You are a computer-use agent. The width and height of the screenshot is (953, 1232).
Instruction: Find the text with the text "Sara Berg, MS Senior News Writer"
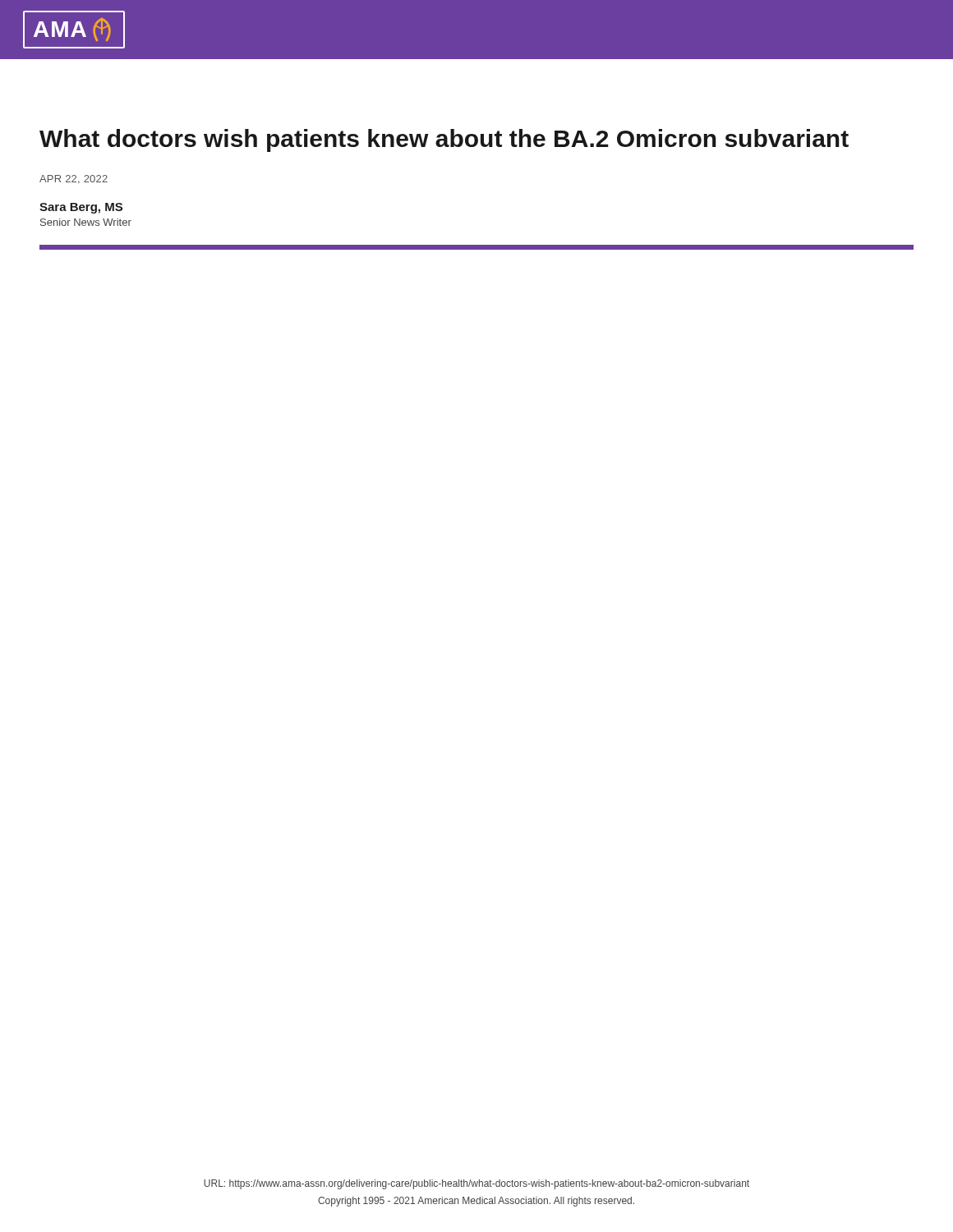[x=81, y=208]
